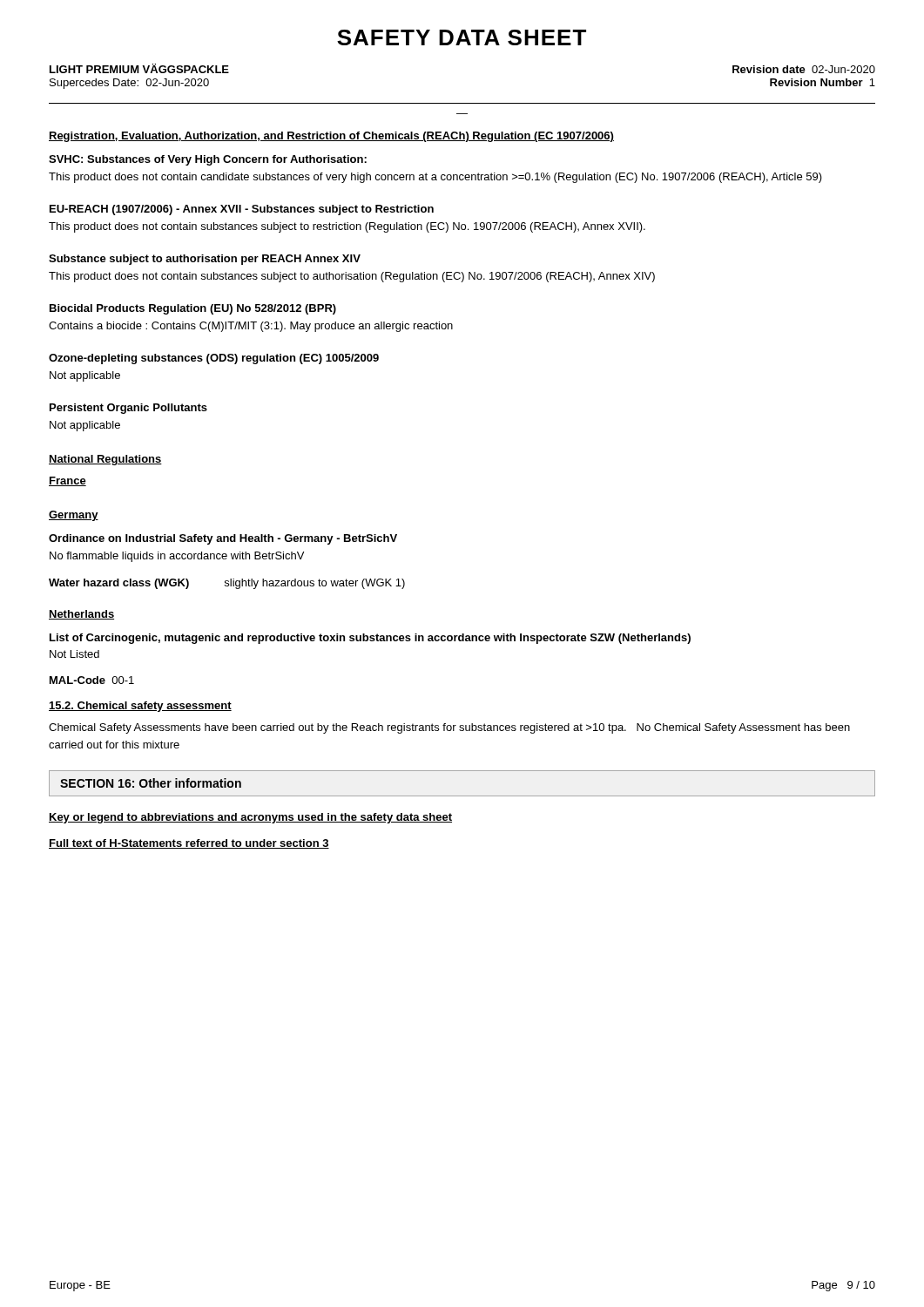This screenshot has height=1307, width=924.
Task: Click on the block starting "Ordinance on Industrial Safety"
Action: (223, 547)
